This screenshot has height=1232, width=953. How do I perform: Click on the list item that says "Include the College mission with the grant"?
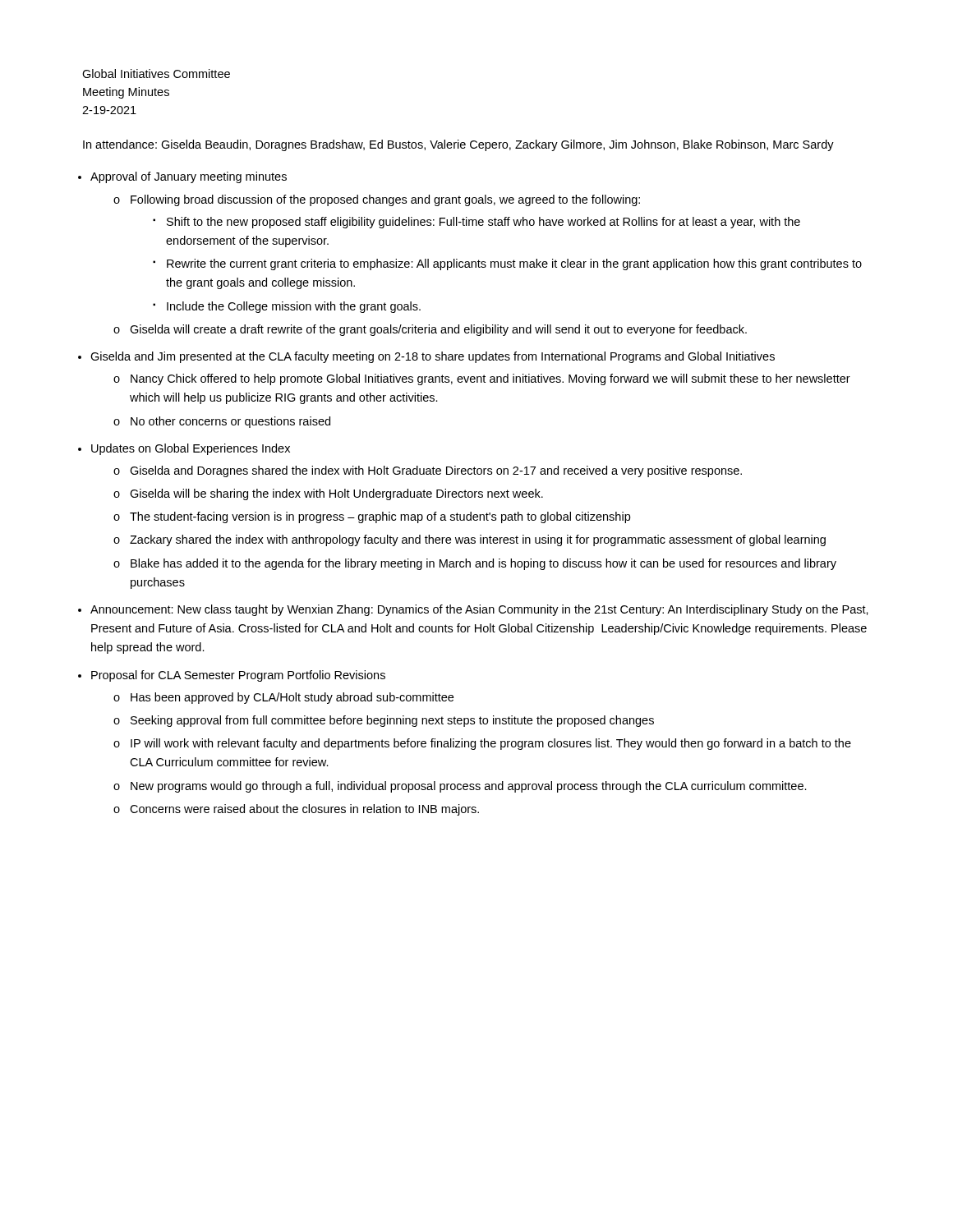tap(294, 306)
